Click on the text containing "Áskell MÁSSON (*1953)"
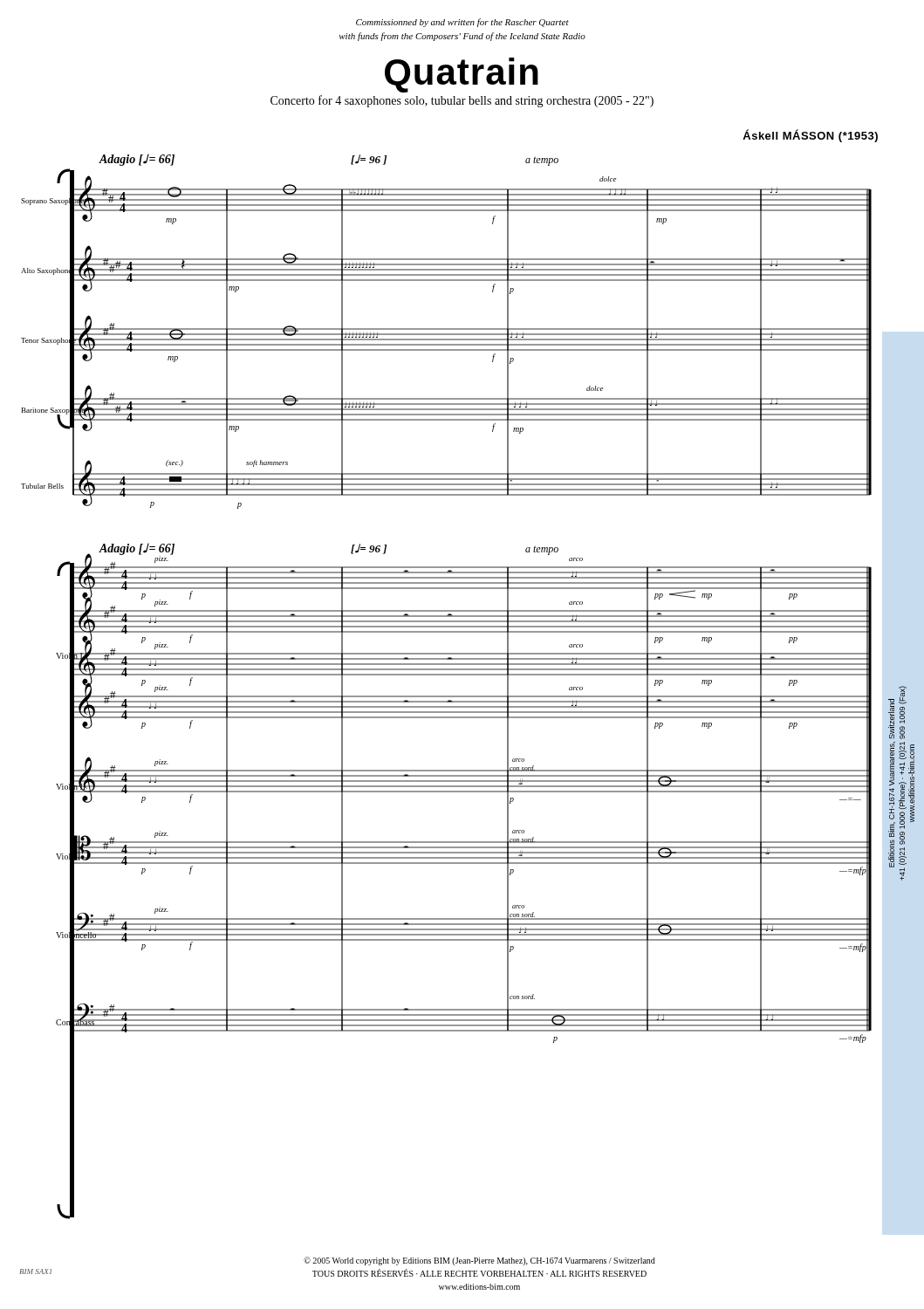Image resolution: width=924 pixels, height=1309 pixels. [811, 136]
